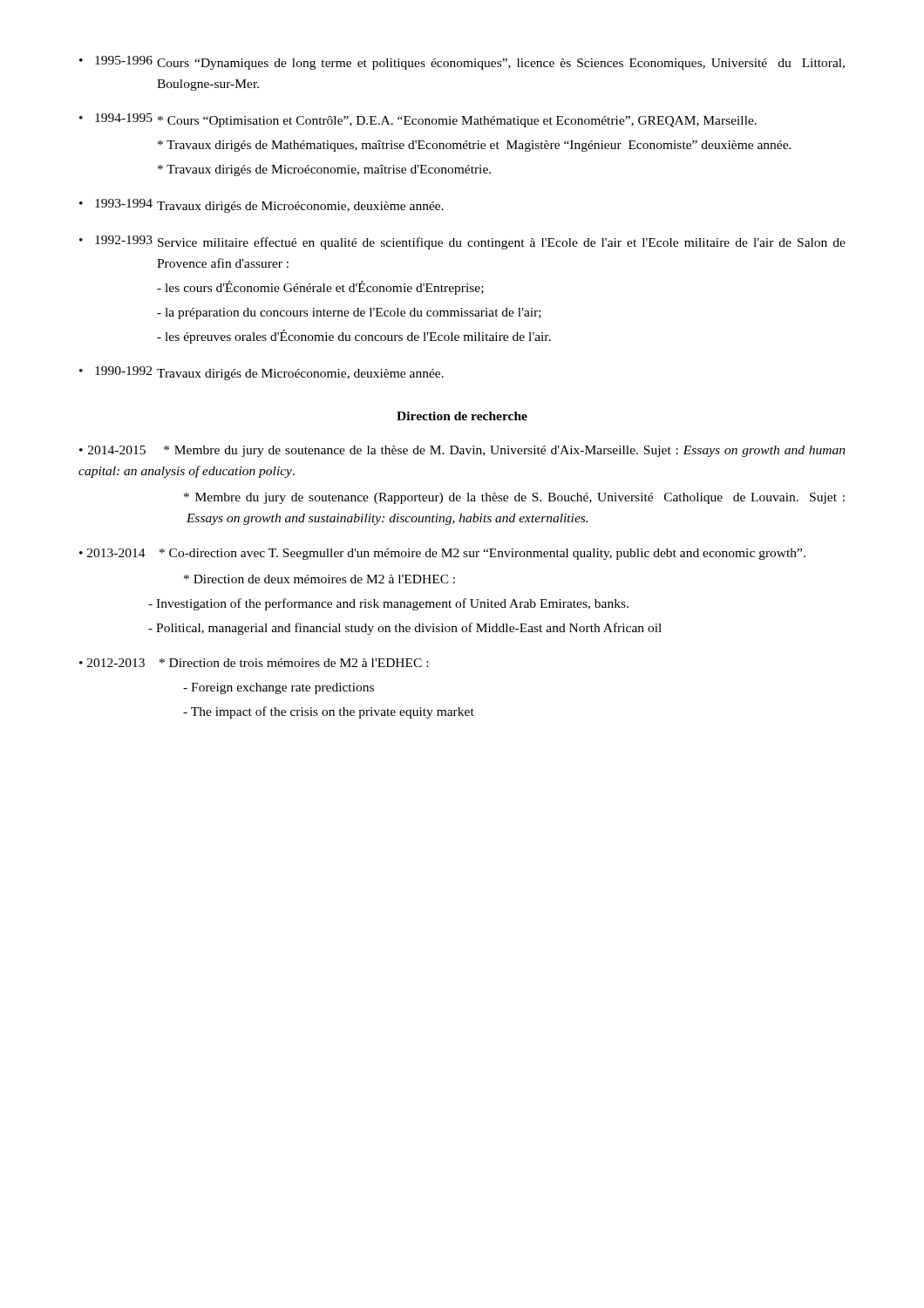Select the text starting "• 1995-1996 Cours “Dynamiques"
Screen dimensions: 1308x924
click(462, 73)
